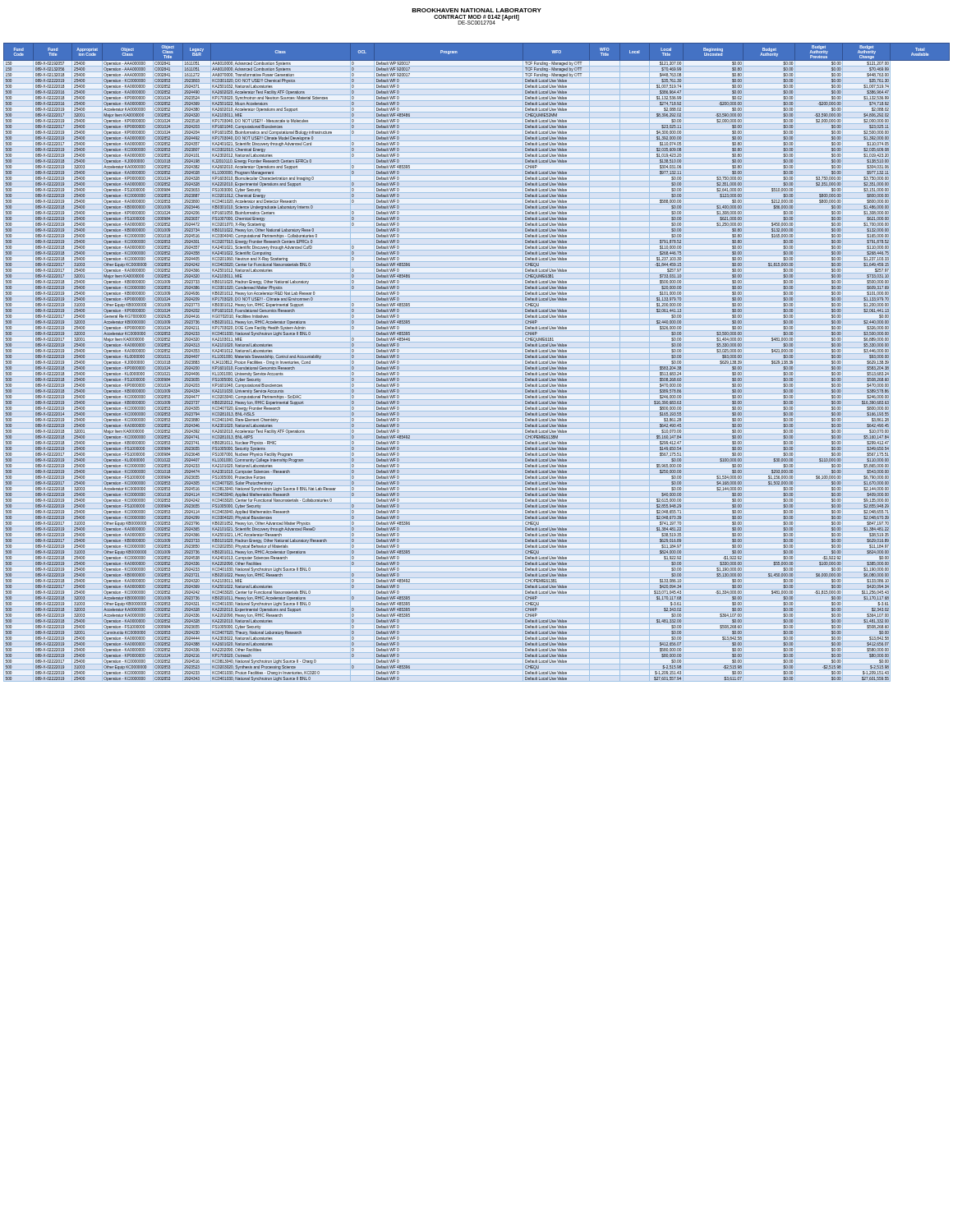Click on the table containing "Default WF 0"
The width and height of the screenshot is (953, 1232).
(x=476, y=362)
